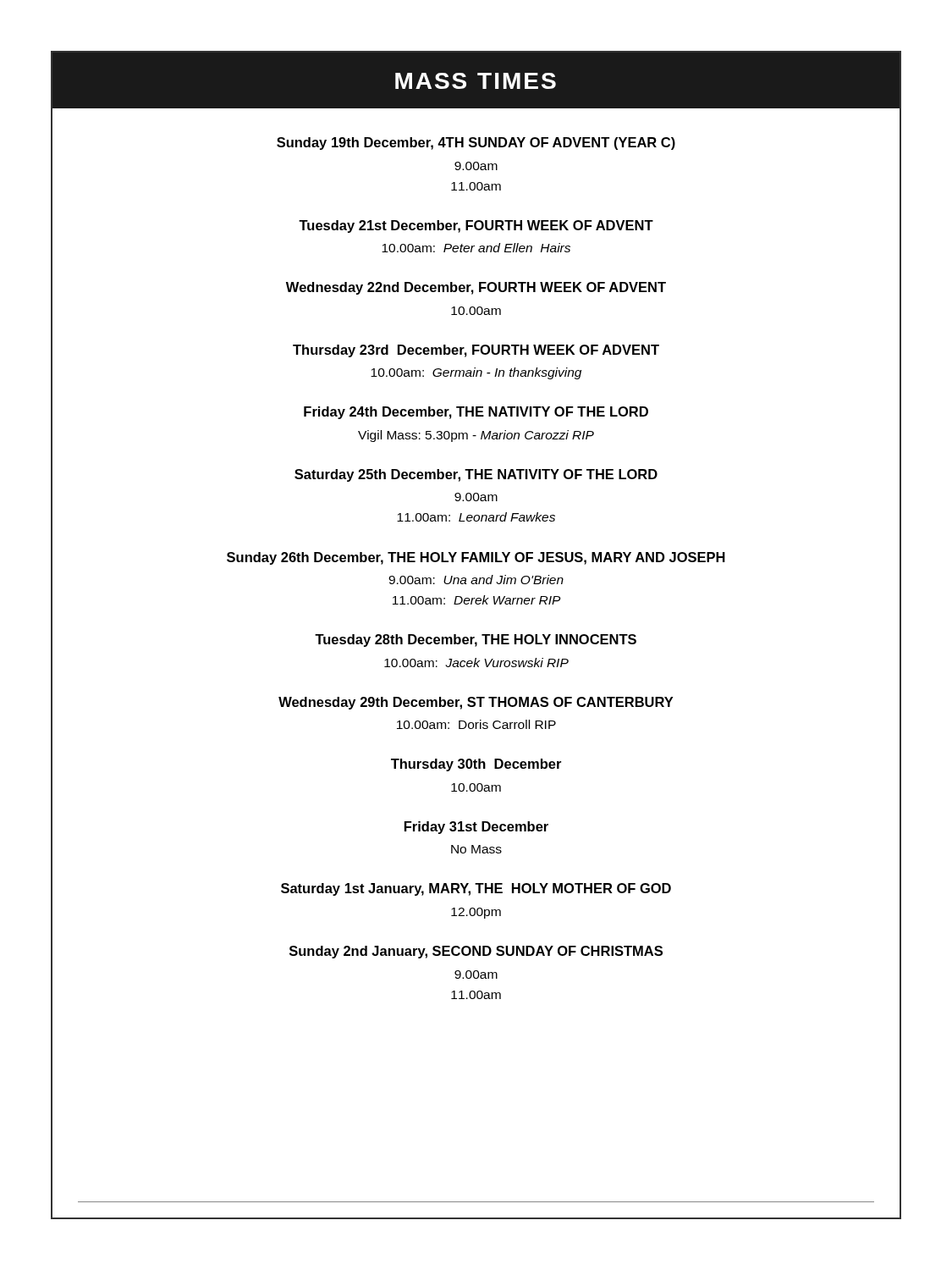Select the list item that says "Sunday 19th December, 4TH SUNDAY OF ADVENT"
Viewport: 952px width, 1270px height.
click(x=476, y=164)
